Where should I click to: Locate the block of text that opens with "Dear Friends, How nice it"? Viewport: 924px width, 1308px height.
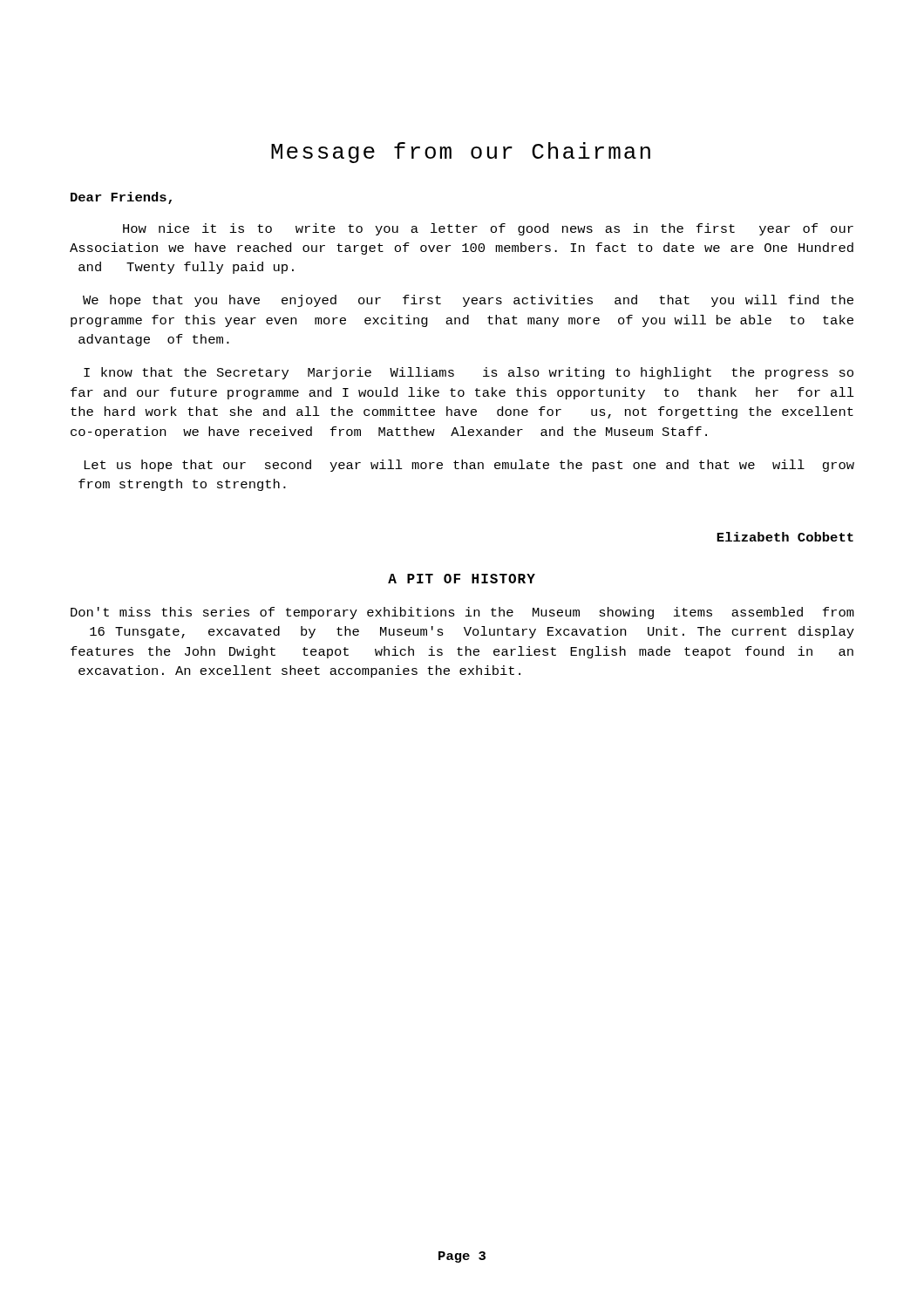pos(121,198)
